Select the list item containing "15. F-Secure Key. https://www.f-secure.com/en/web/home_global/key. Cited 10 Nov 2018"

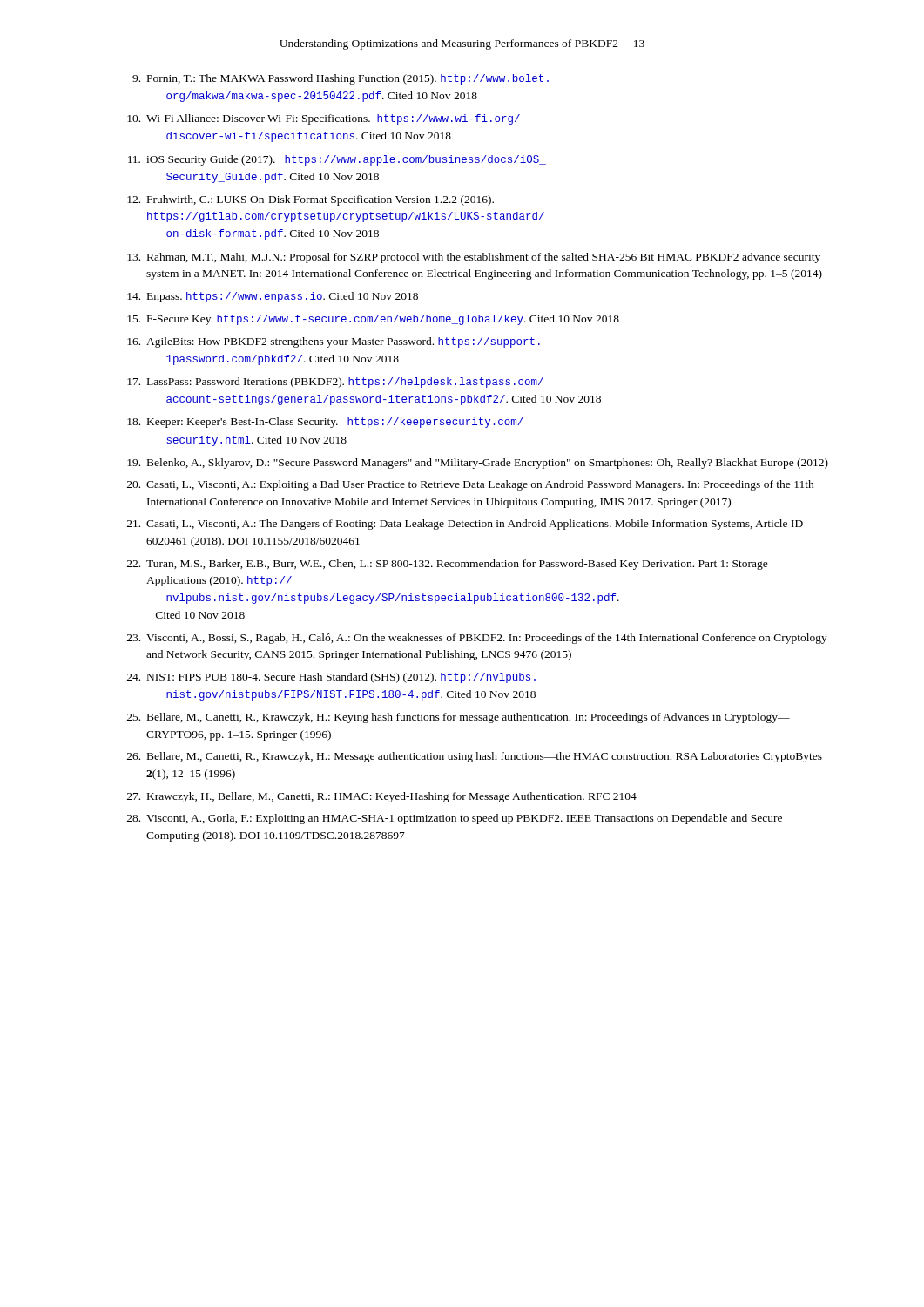coord(471,319)
